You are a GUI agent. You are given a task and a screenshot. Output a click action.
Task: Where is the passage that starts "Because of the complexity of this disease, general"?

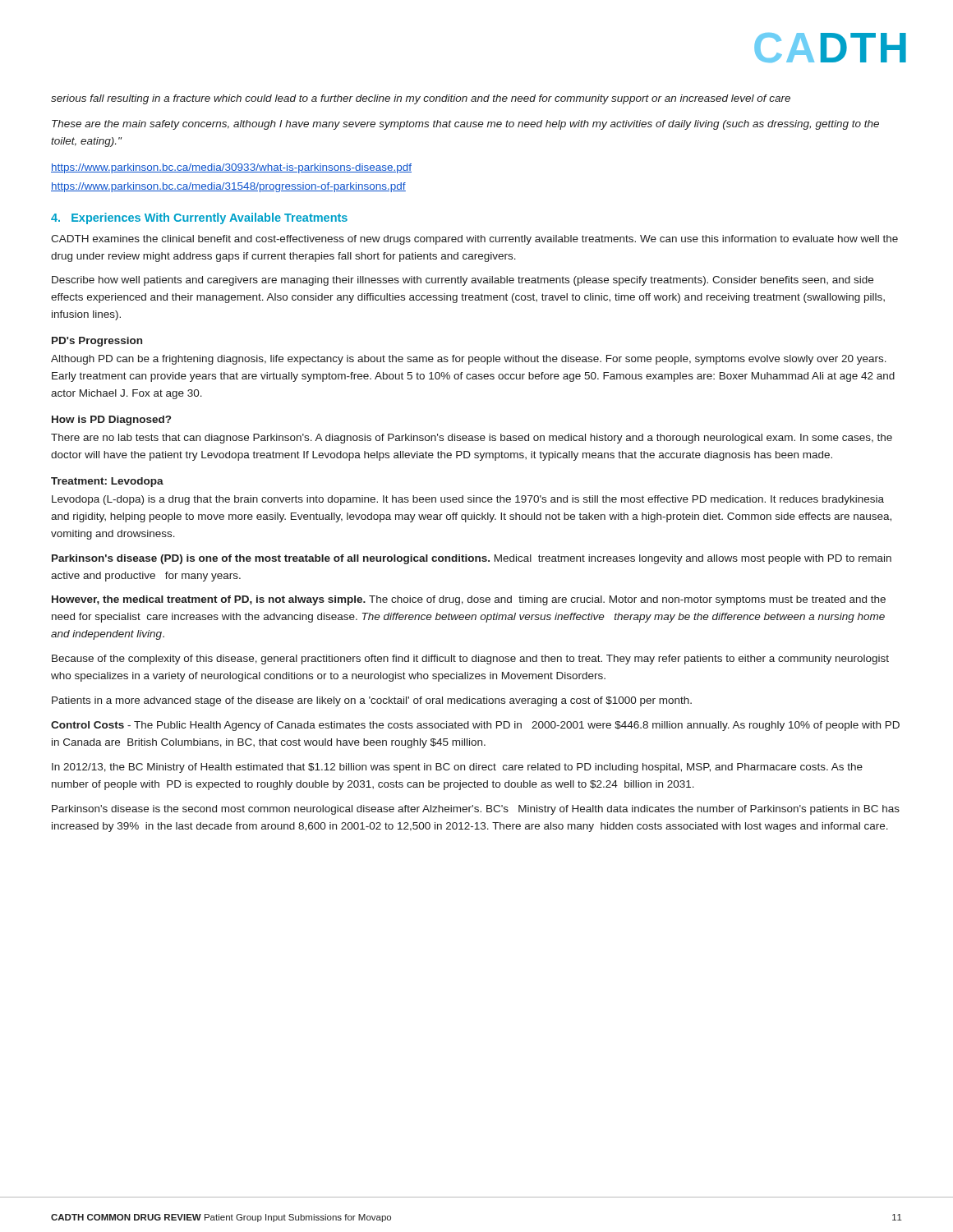[x=470, y=667]
